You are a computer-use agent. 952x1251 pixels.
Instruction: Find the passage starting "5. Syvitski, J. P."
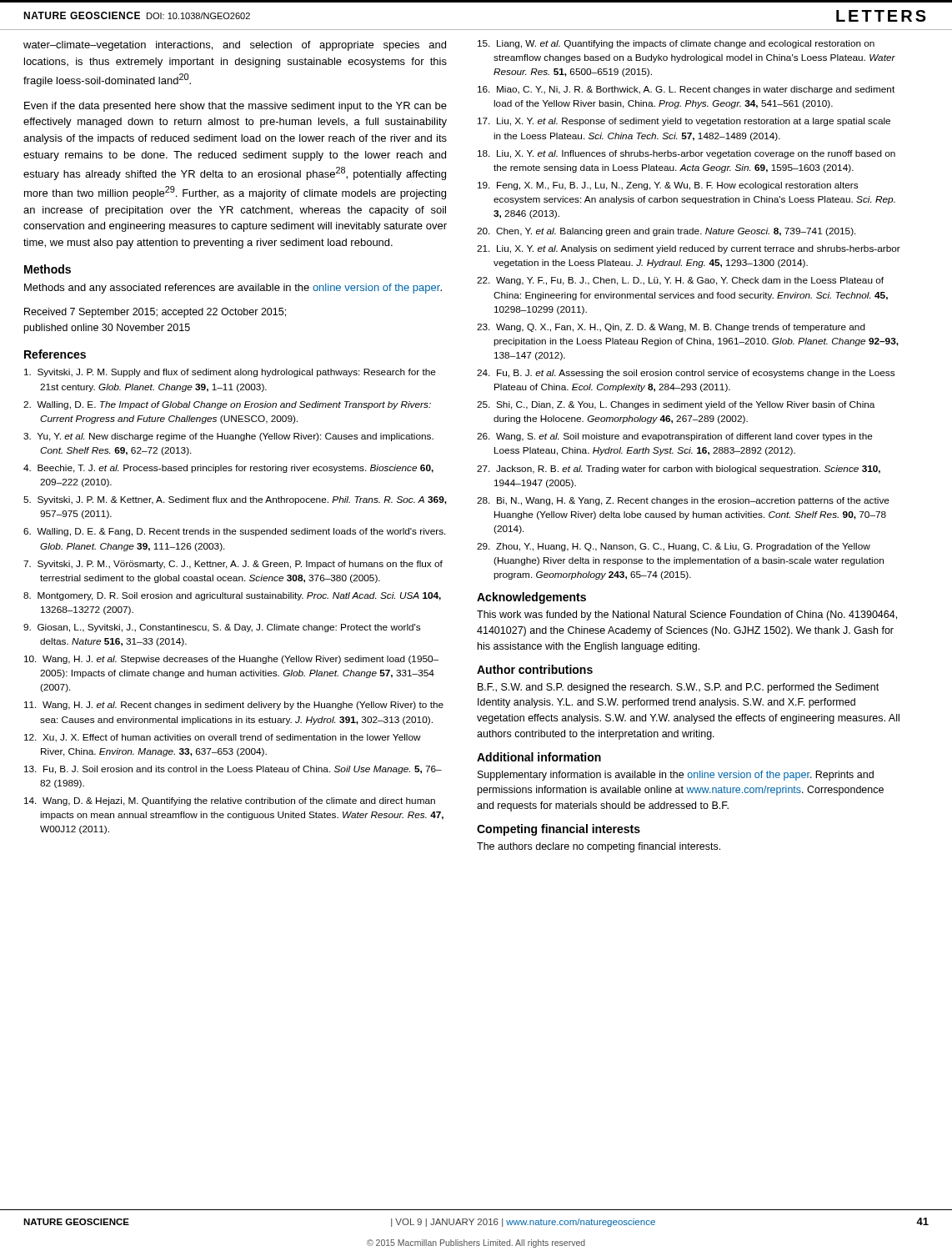pos(235,507)
